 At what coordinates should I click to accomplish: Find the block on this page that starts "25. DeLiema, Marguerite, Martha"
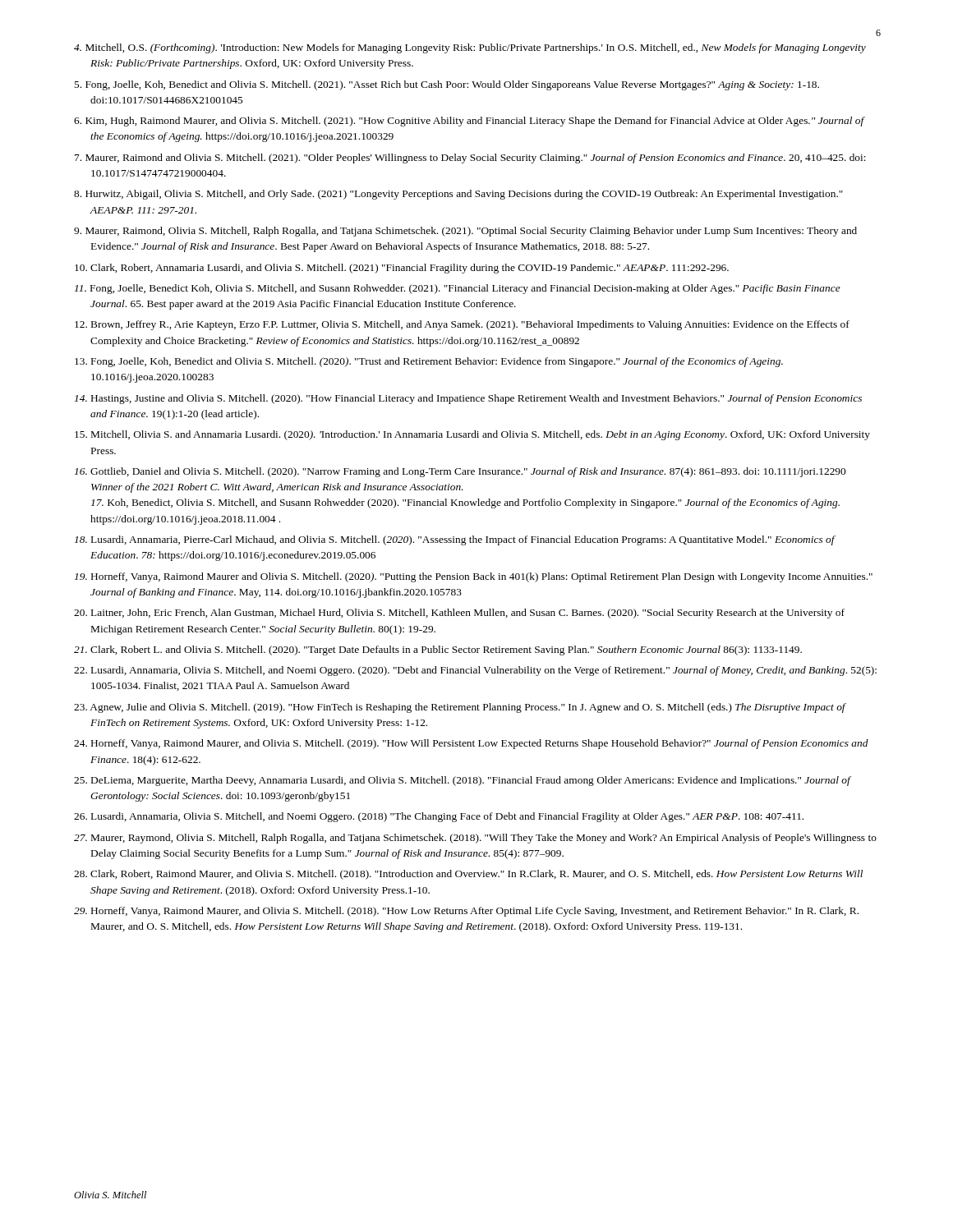pos(462,788)
